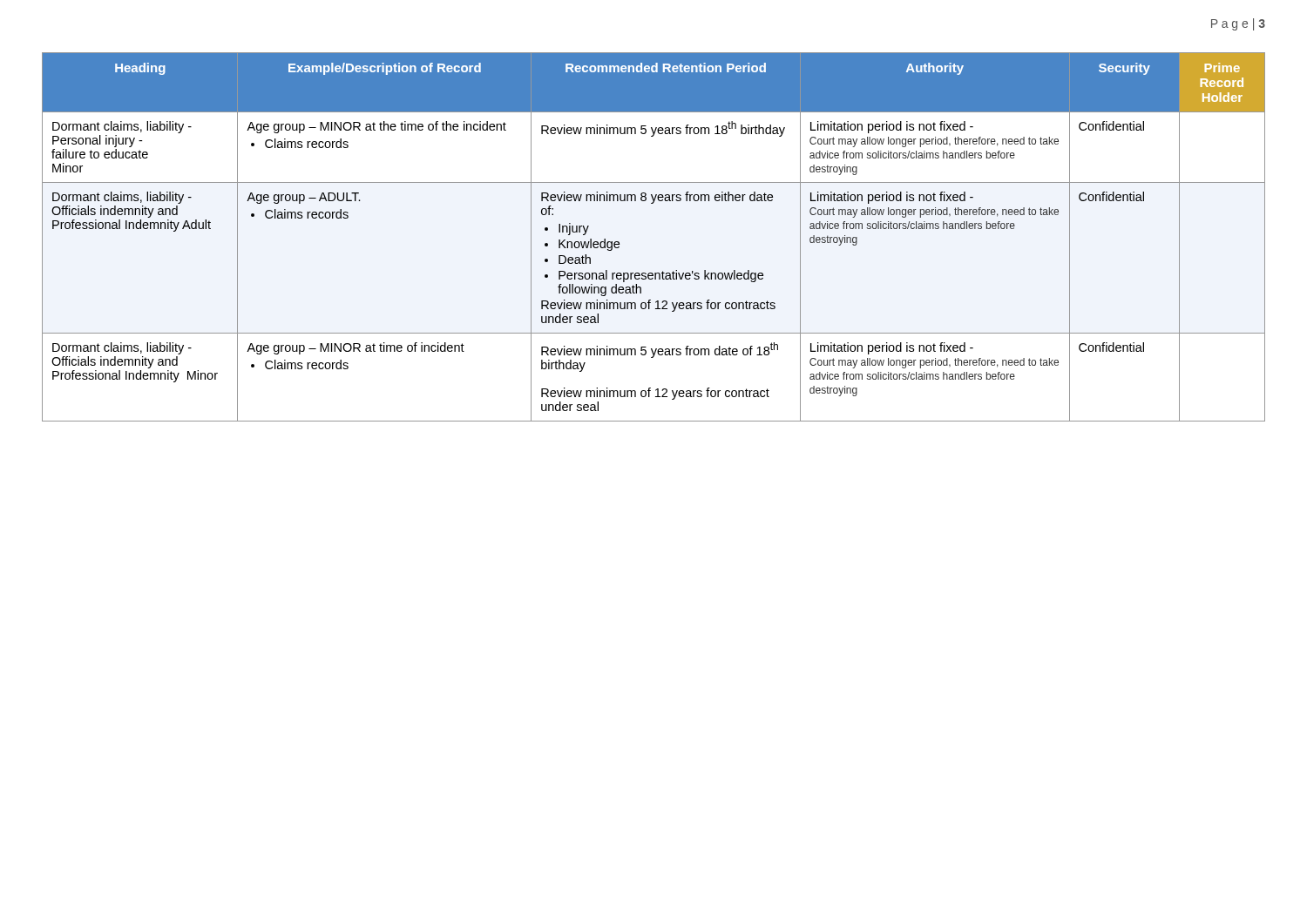The width and height of the screenshot is (1307, 924).
Task: Locate a table
Action: tap(654, 237)
